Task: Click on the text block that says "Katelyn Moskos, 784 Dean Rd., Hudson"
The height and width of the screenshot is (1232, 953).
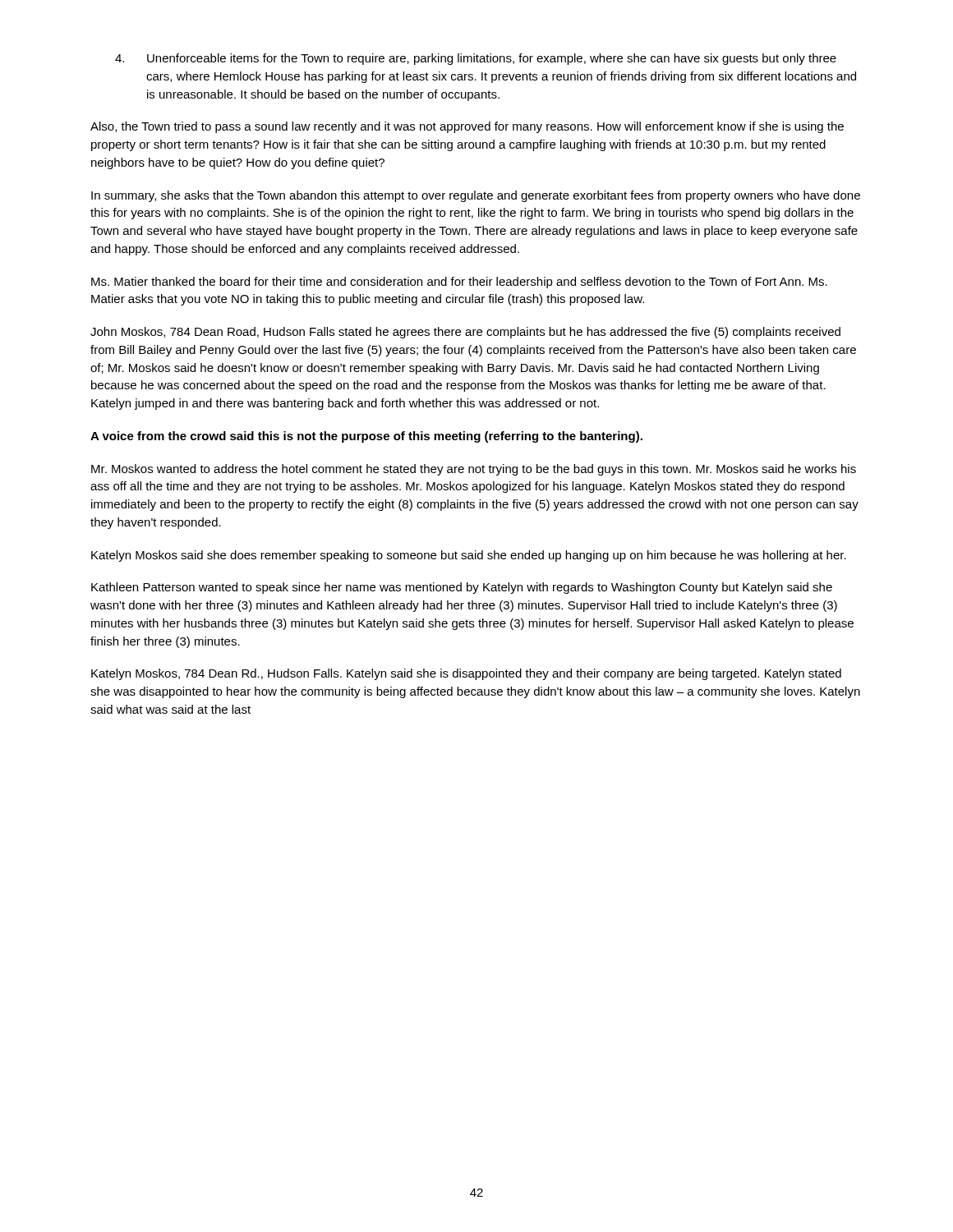Action: coord(475,691)
